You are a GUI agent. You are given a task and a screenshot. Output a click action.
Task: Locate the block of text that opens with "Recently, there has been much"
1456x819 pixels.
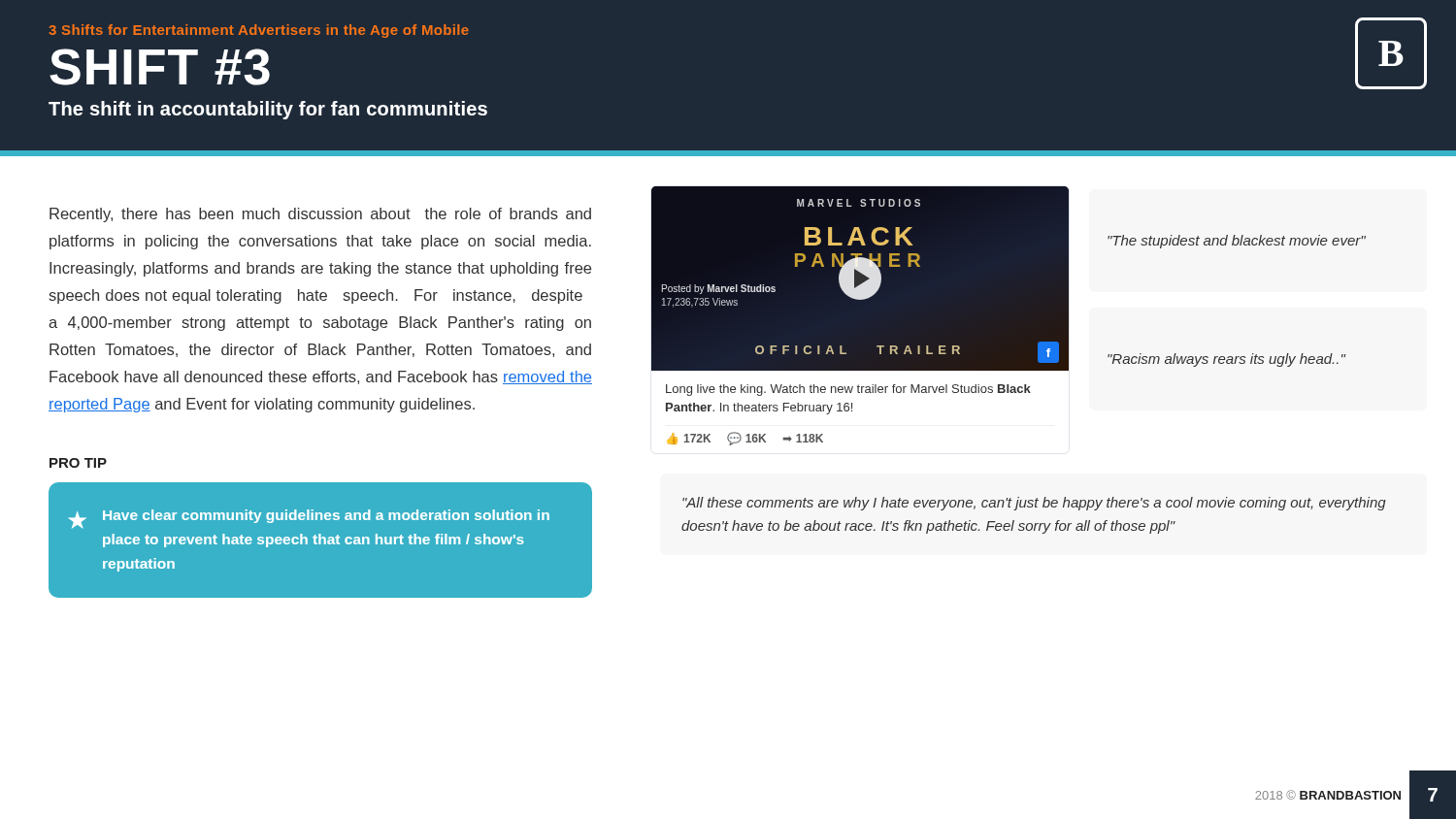pos(320,309)
